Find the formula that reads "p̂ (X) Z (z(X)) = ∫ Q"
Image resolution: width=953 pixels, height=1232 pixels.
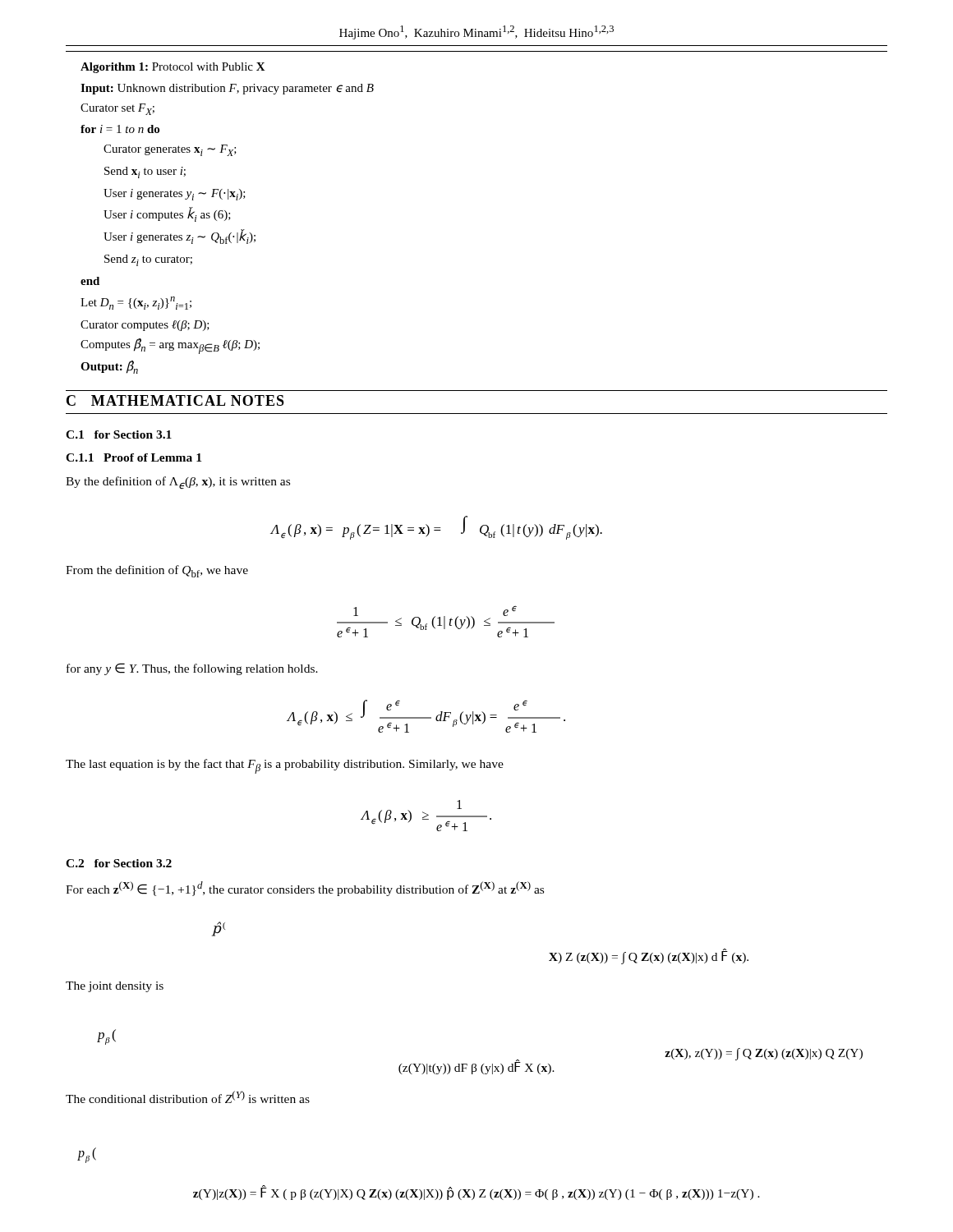point(219,929)
